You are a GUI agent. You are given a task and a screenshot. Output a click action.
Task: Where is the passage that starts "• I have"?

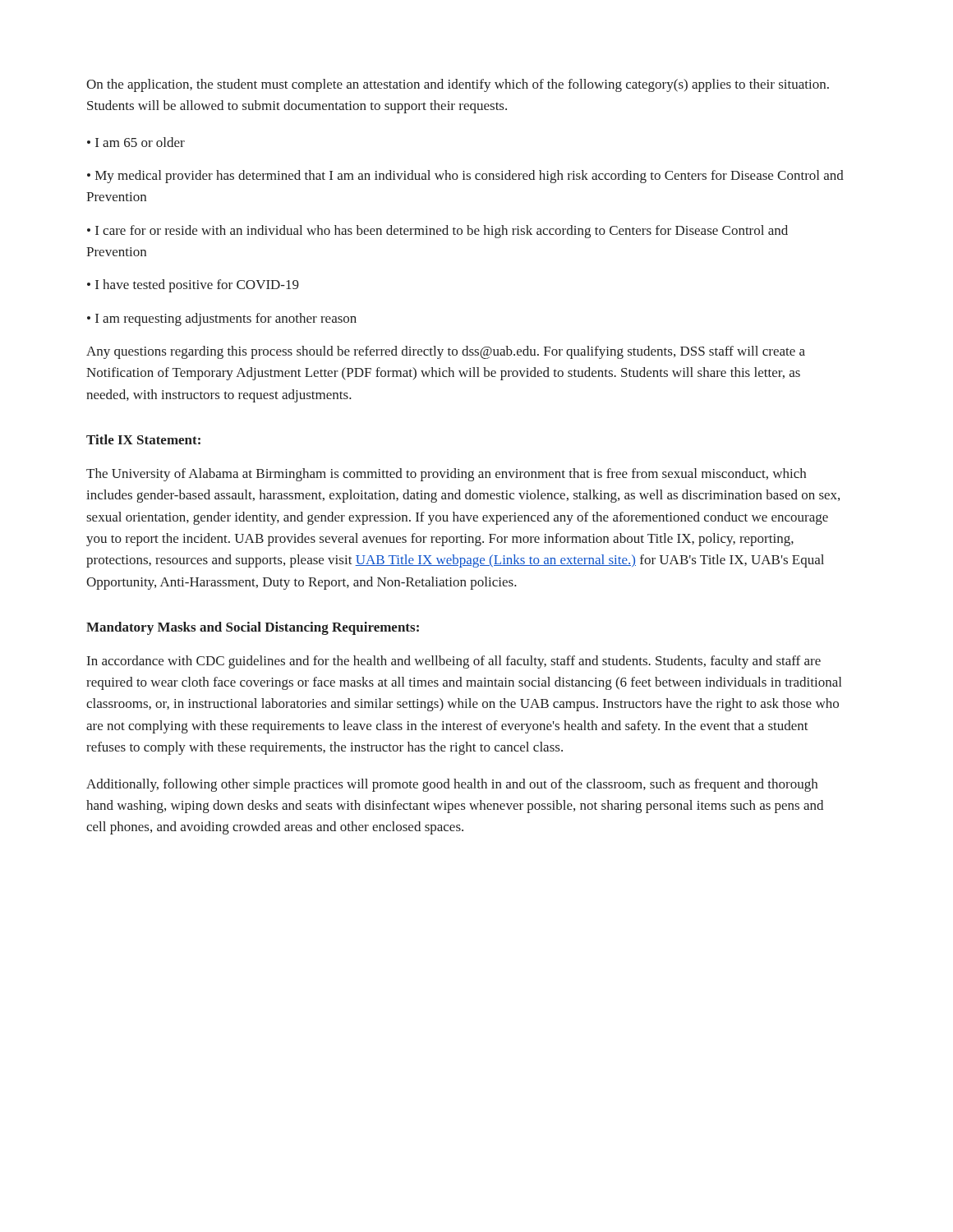tap(193, 285)
